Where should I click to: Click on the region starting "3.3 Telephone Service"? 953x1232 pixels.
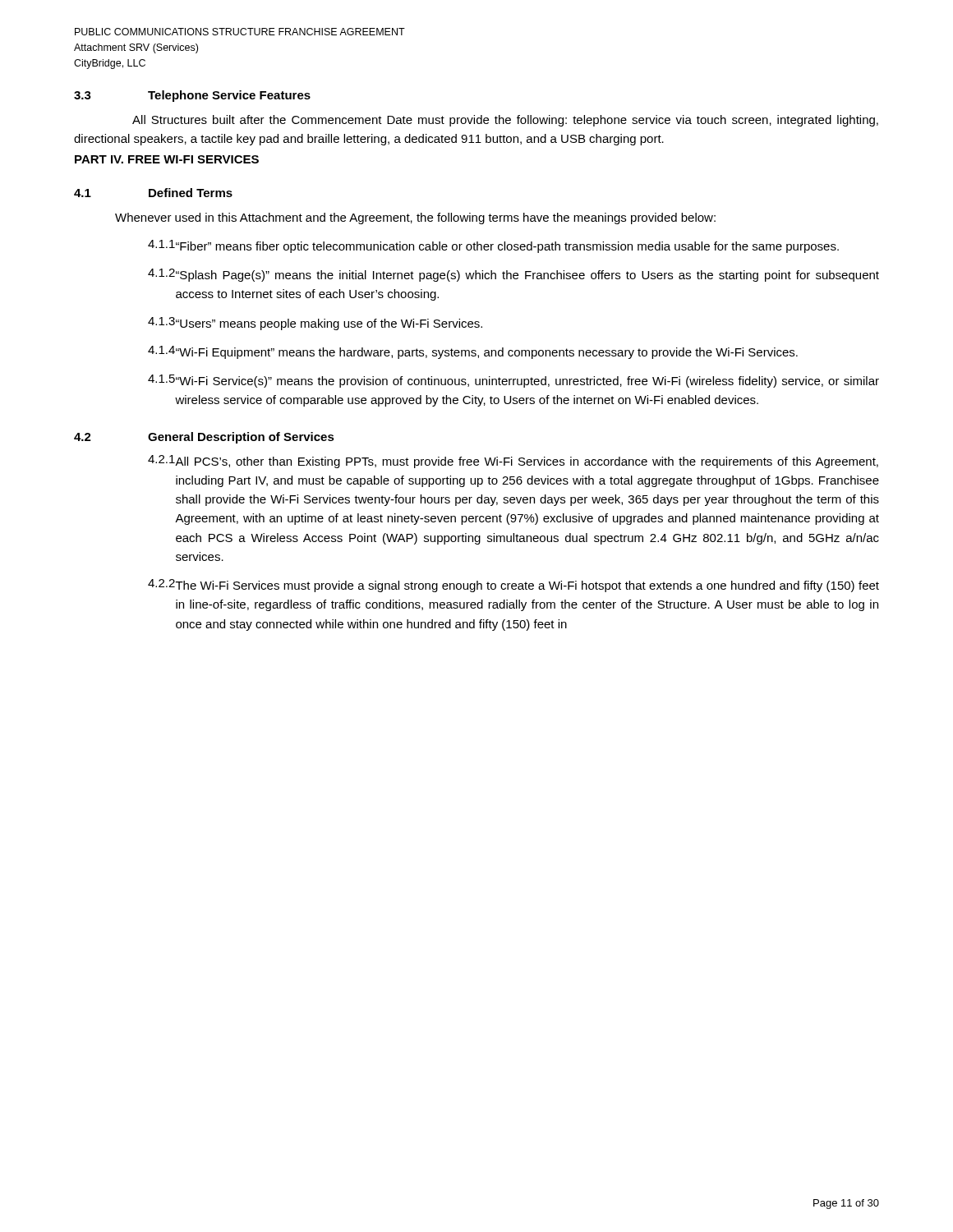pos(192,95)
